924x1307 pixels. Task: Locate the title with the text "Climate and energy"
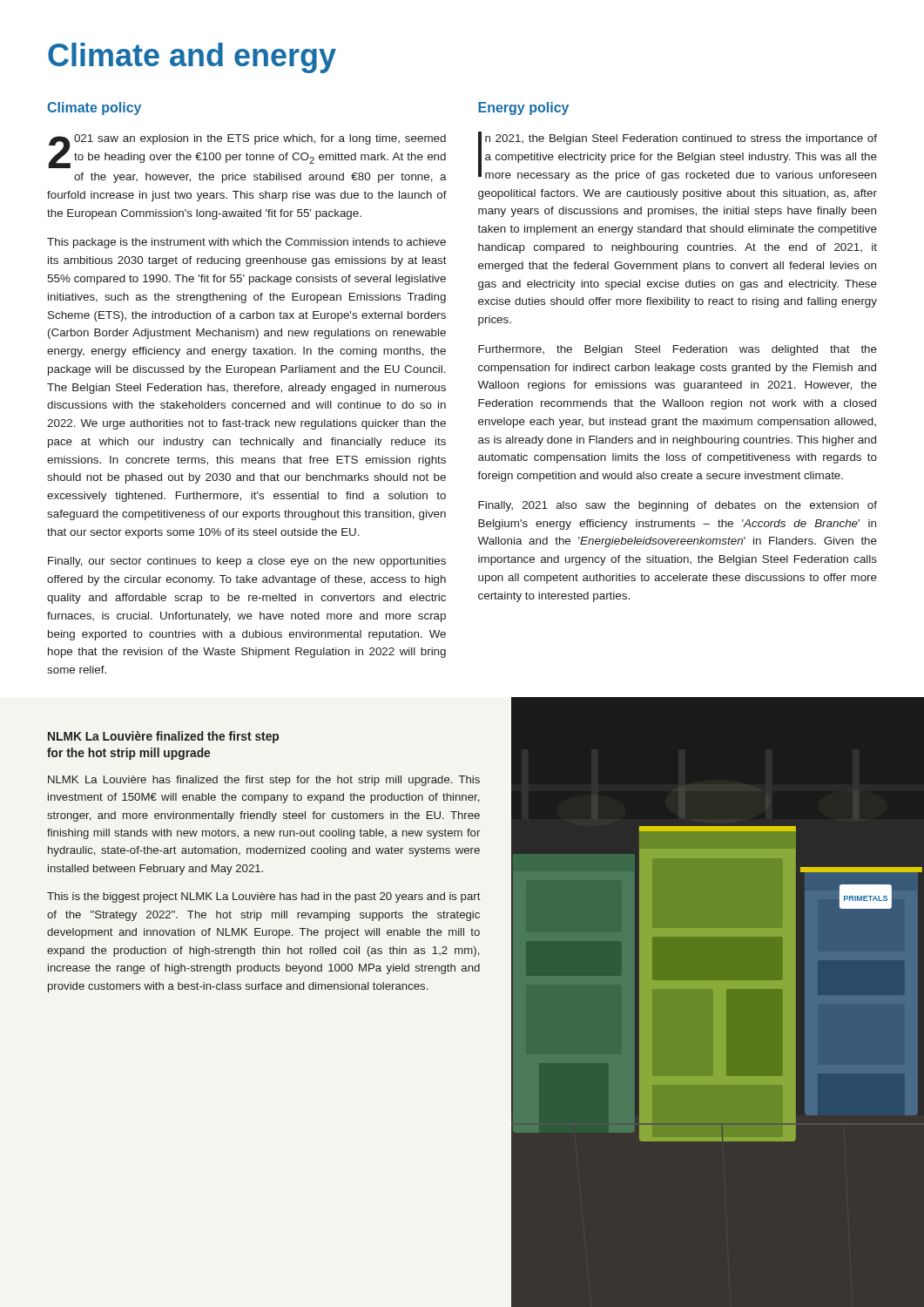click(x=192, y=56)
